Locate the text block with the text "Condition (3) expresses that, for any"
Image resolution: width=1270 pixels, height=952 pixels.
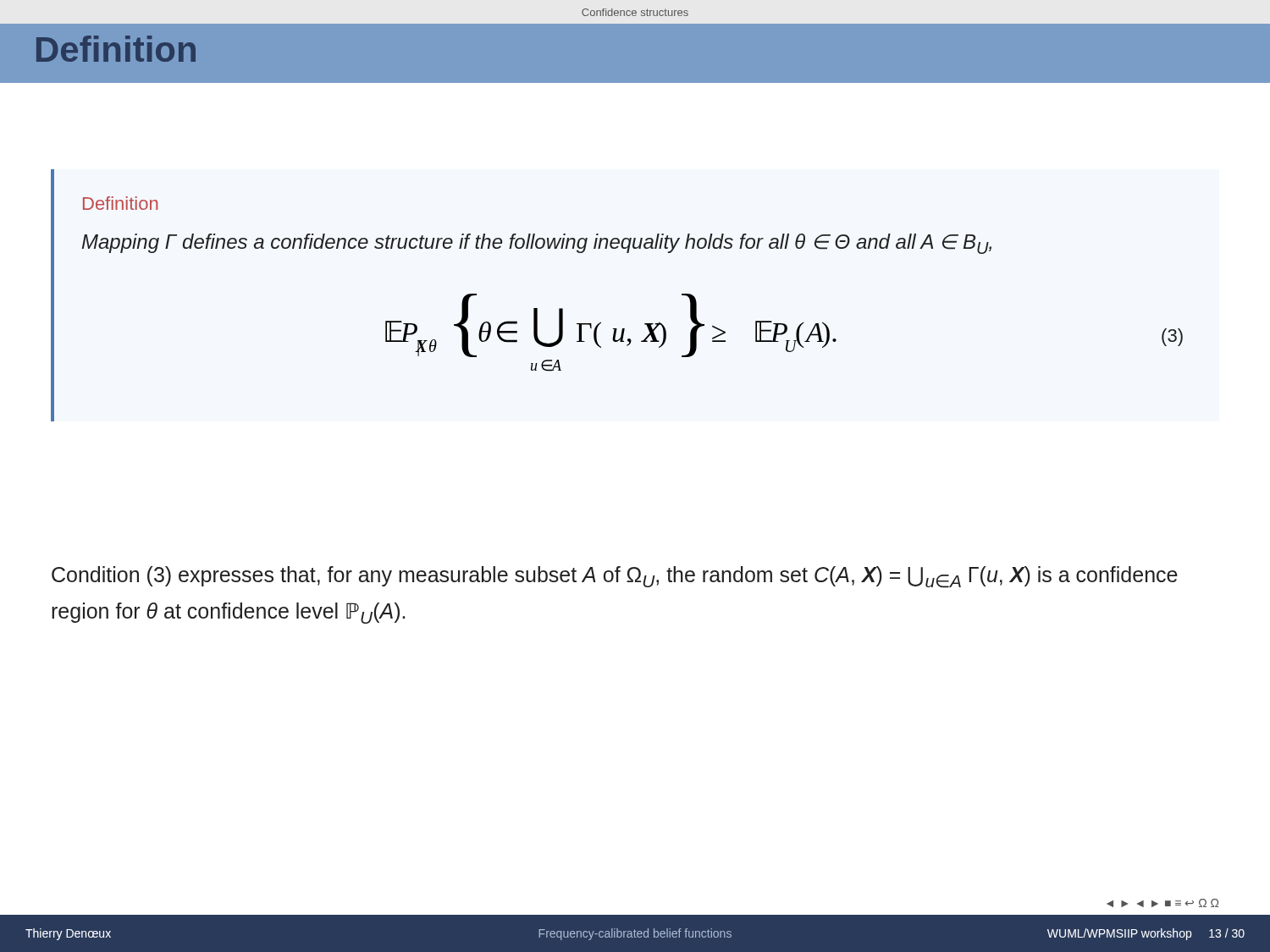coord(615,577)
